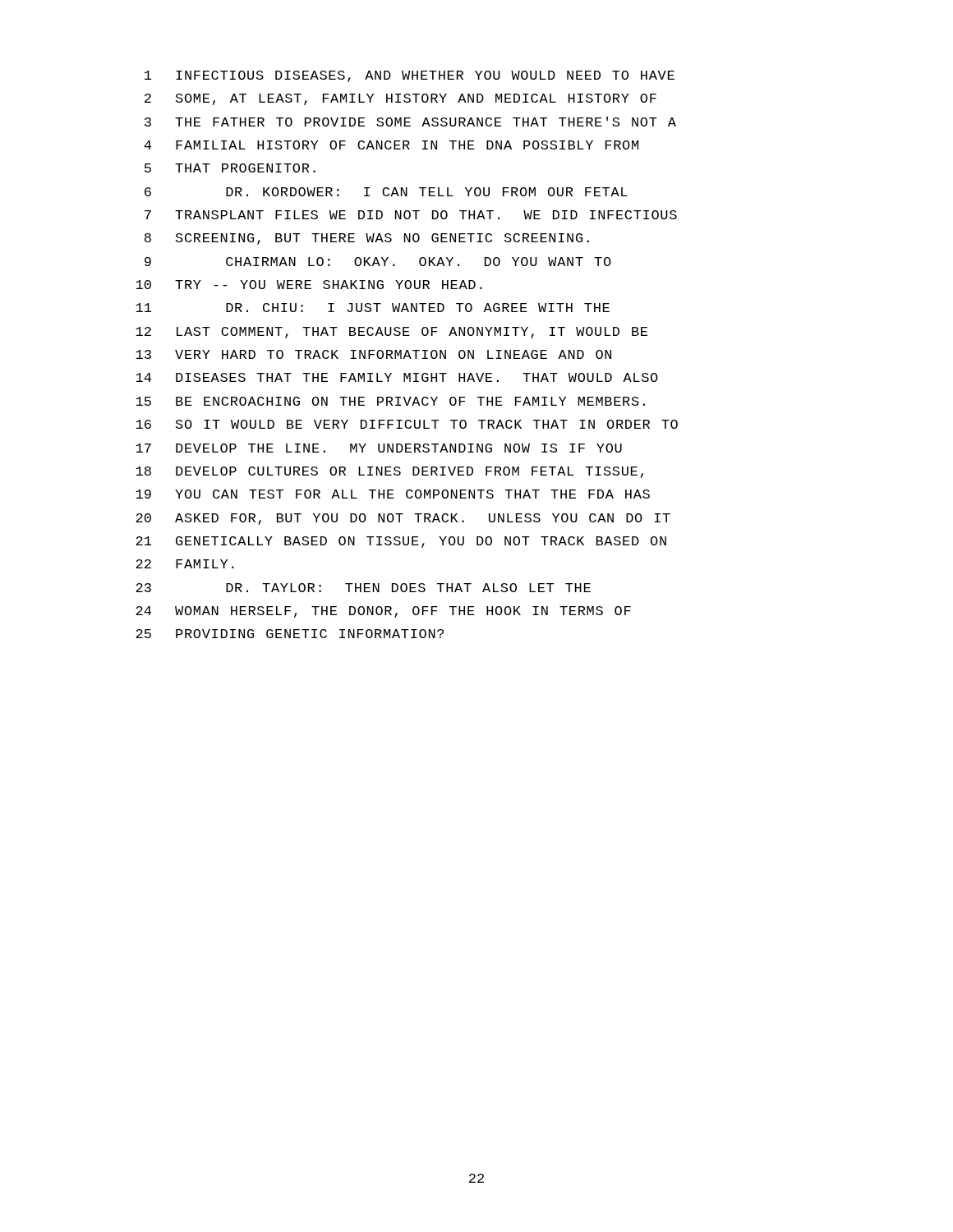The height and width of the screenshot is (1232, 953).
Task: Where is the passage that starts "16 SO IT WOULD"?
Action: [x=497, y=426]
